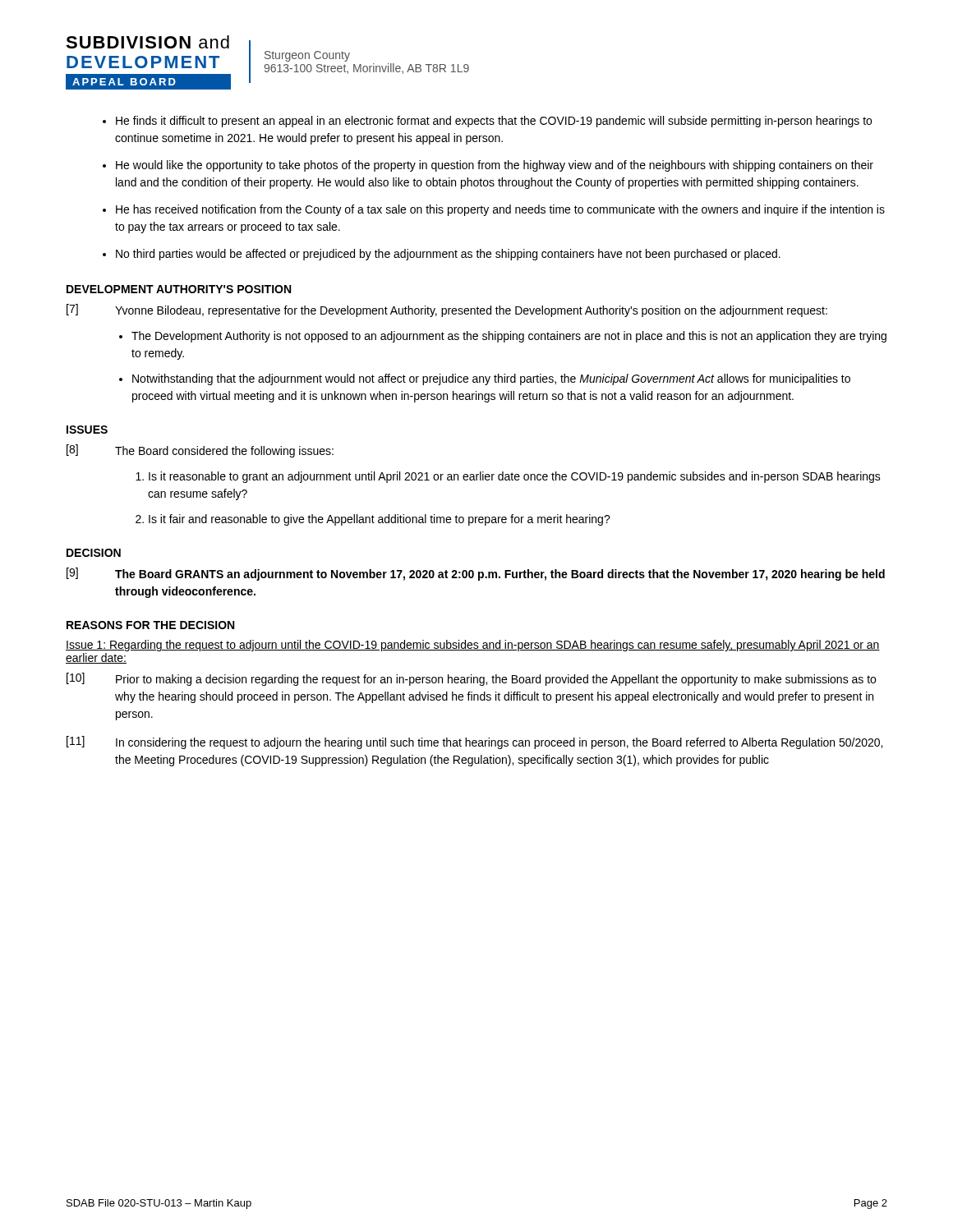Image resolution: width=953 pixels, height=1232 pixels.
Task: Find the text block starting "Is it fair"
Action: 379,519
